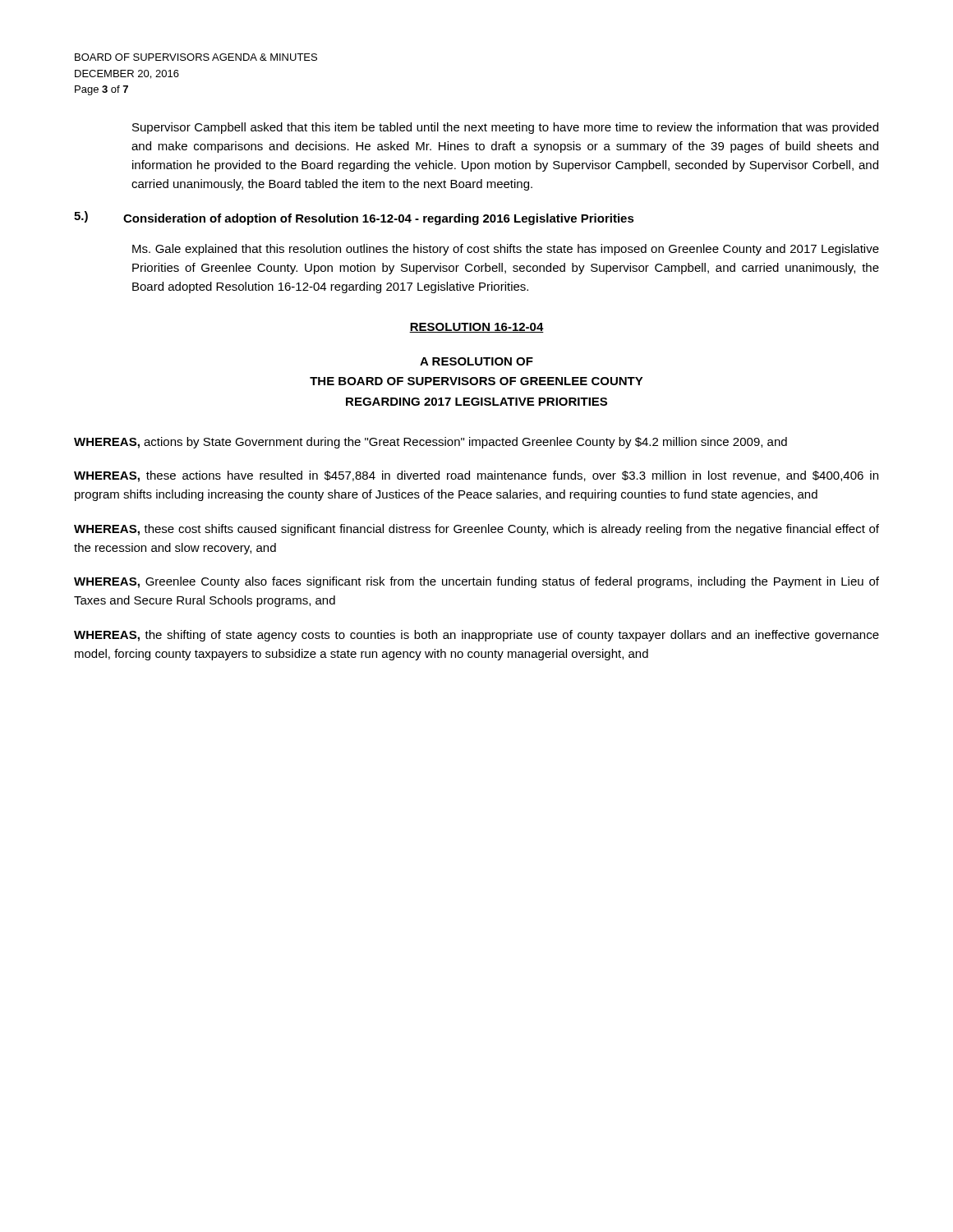Find the block on this page that starts "Ms. Gale explained that this resolution"
The width and height of the screenshot is (953, 1232).
click(505, 267)
